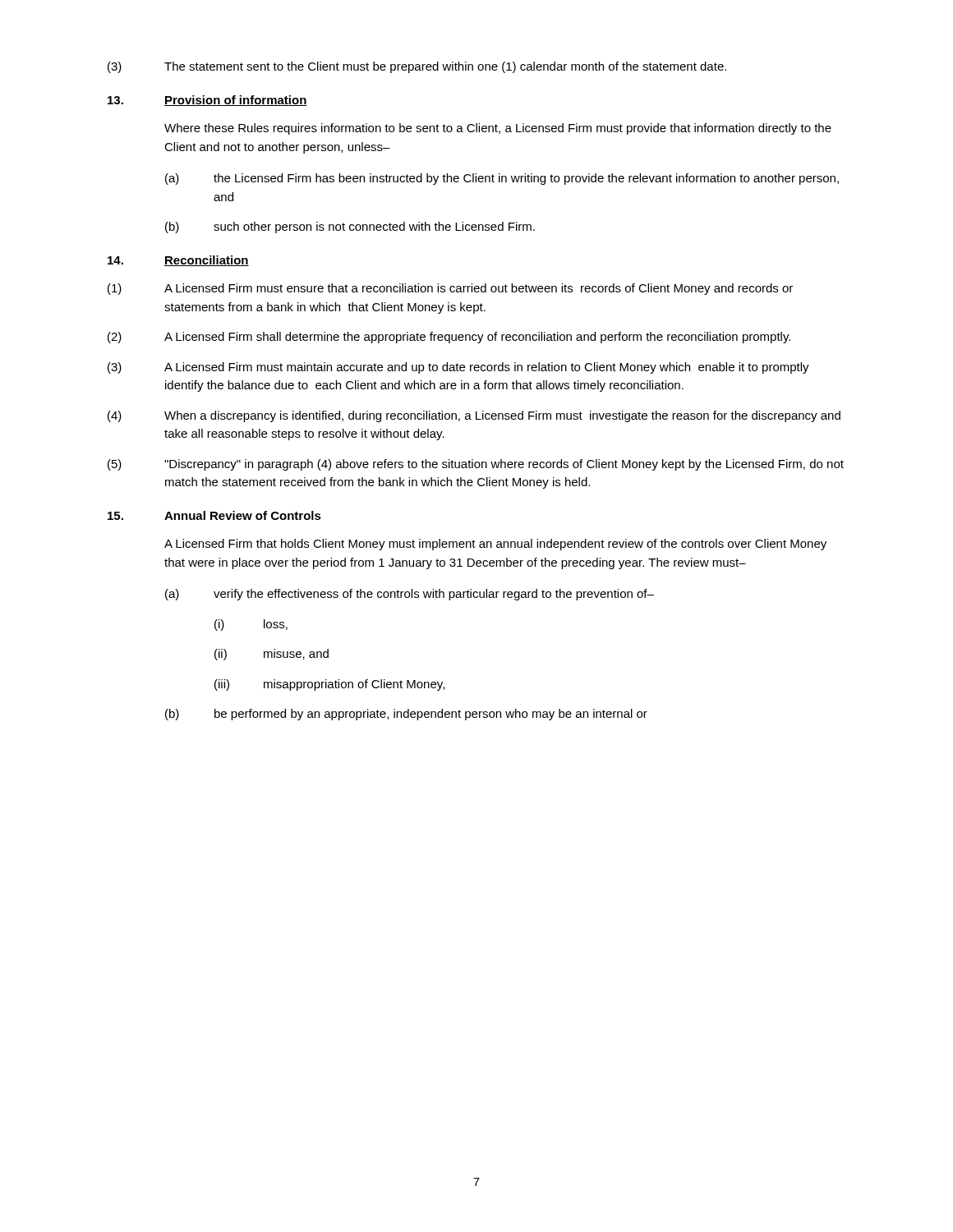Image resolution: width=953 pixels, height=1232 pixels.
Task: Find the element starting "(3) A Licensed"
Action: [x=476, y=376]
